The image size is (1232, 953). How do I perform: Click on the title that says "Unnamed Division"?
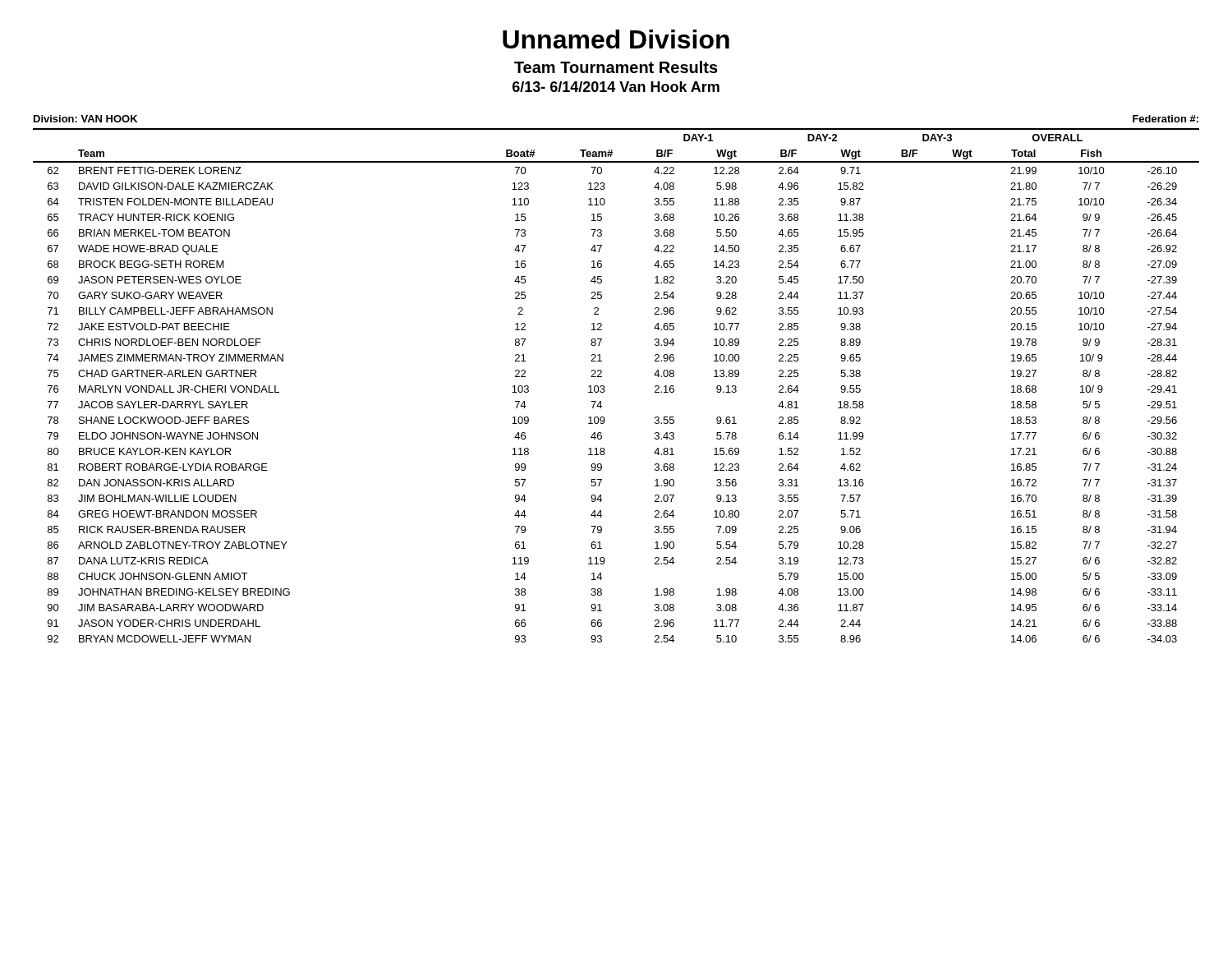(x=616, y=39)
